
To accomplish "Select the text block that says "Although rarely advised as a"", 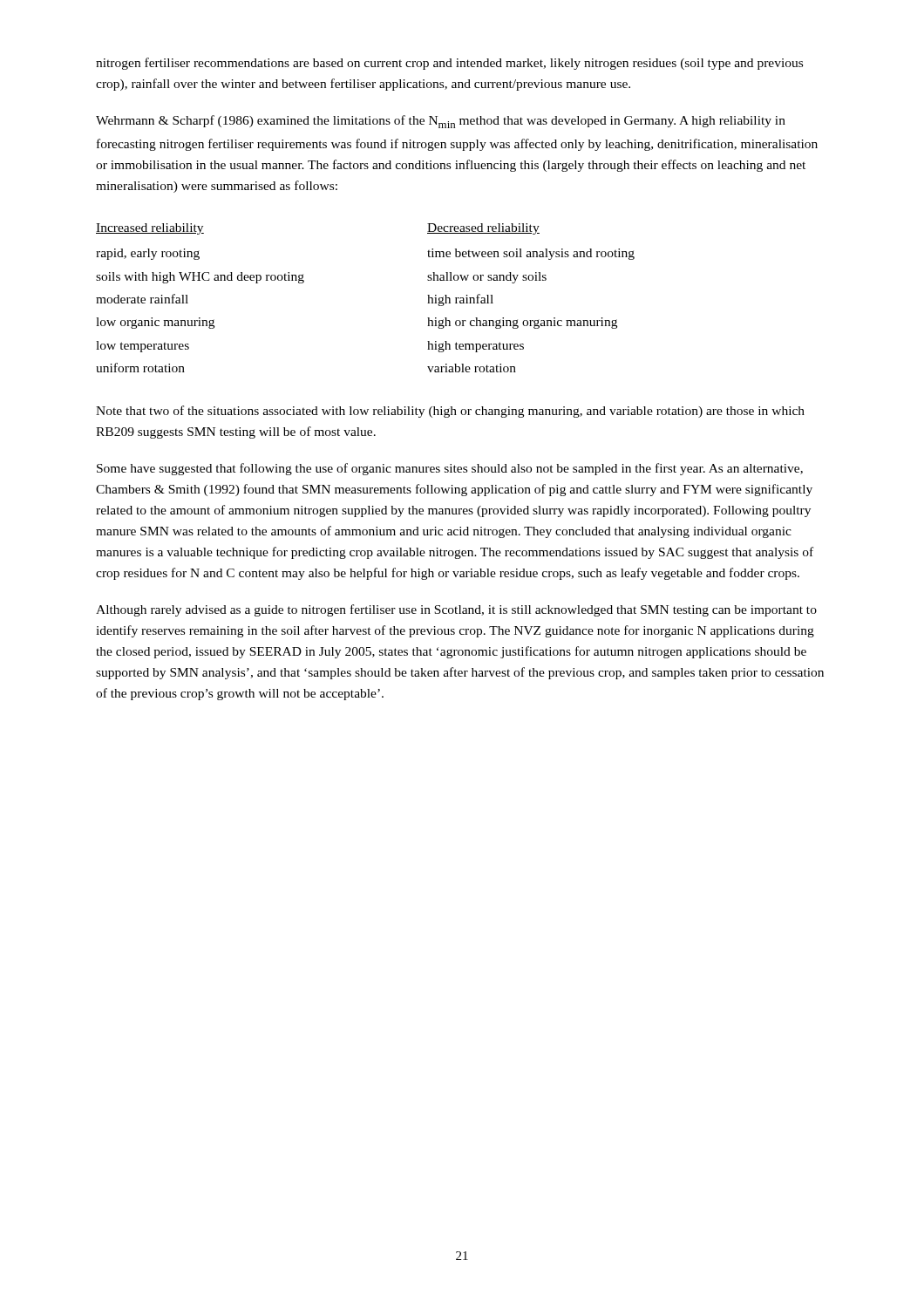I will [460, 651].
